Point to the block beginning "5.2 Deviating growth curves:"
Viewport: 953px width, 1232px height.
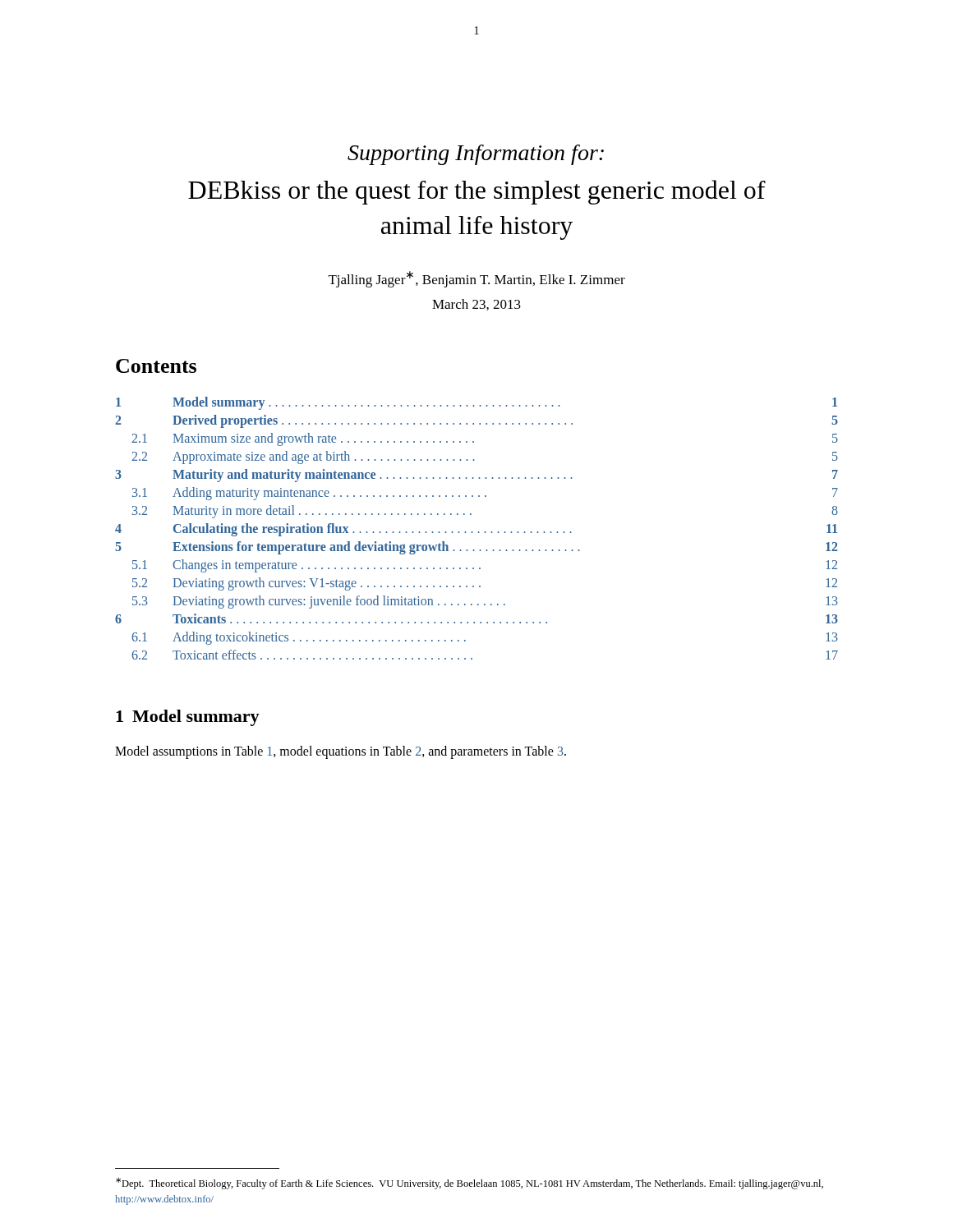[476, 583]
